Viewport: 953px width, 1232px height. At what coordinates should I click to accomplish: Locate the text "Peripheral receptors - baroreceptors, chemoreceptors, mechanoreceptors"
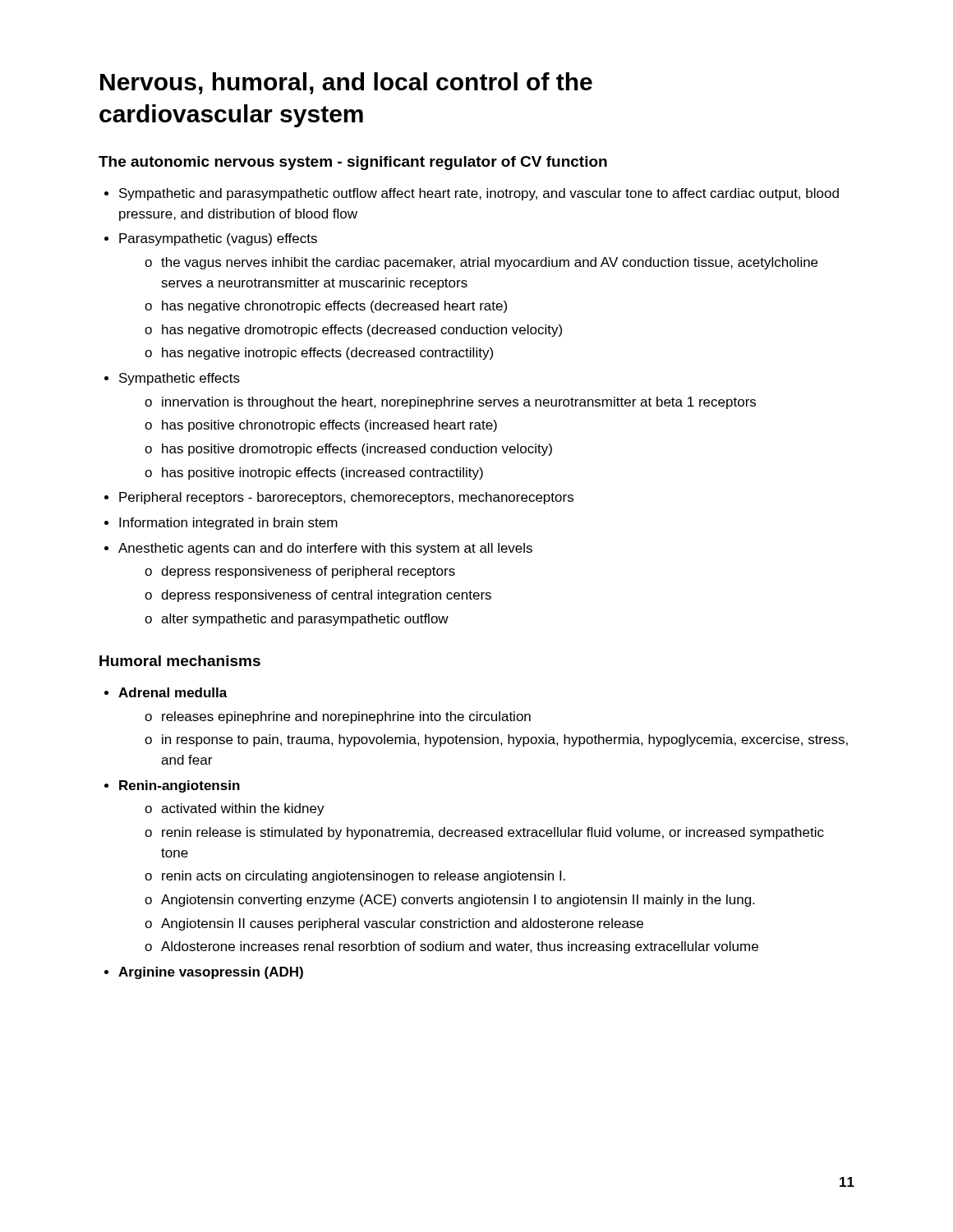[x=346, y=498]
